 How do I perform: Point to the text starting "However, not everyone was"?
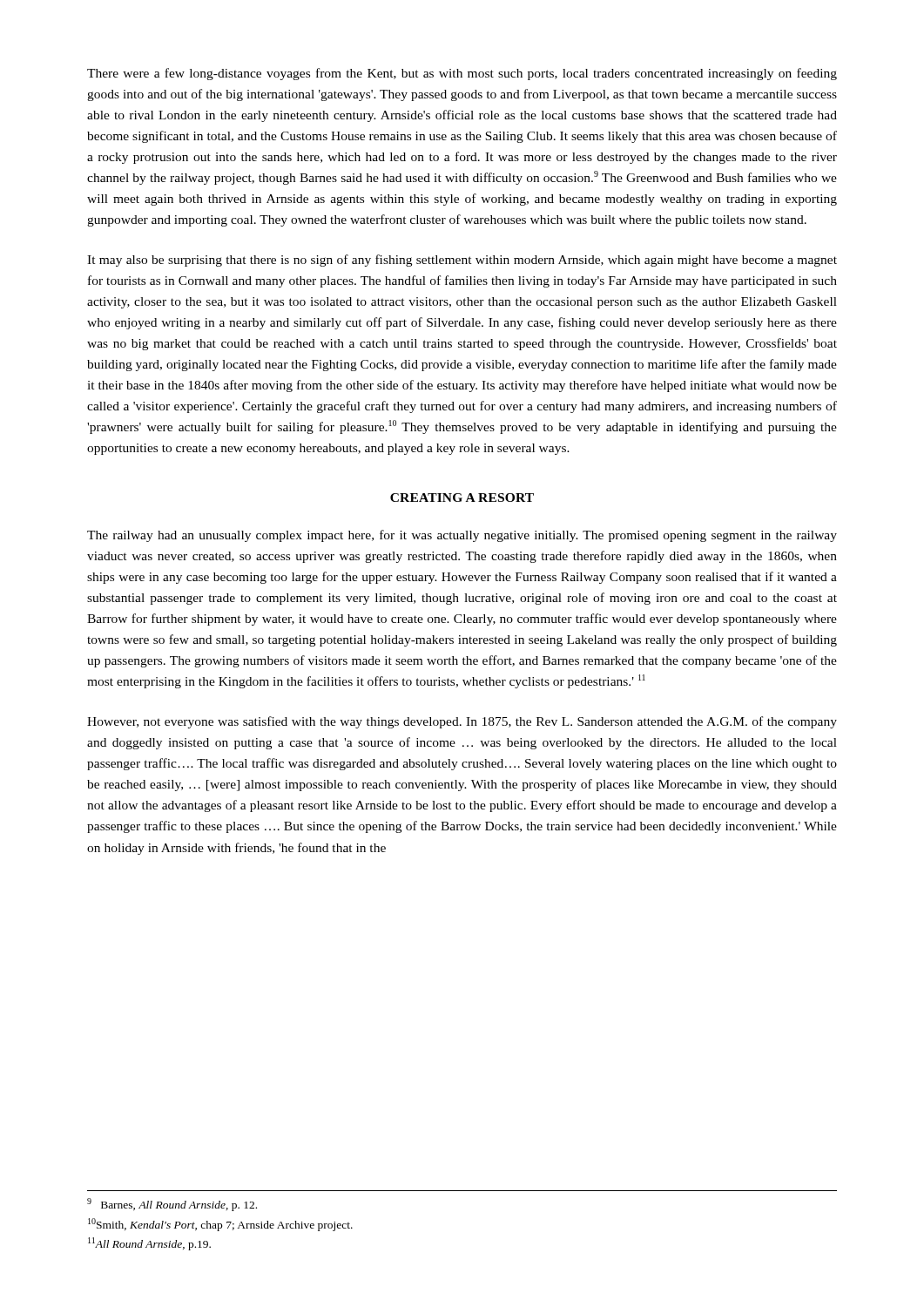[462, 784]
